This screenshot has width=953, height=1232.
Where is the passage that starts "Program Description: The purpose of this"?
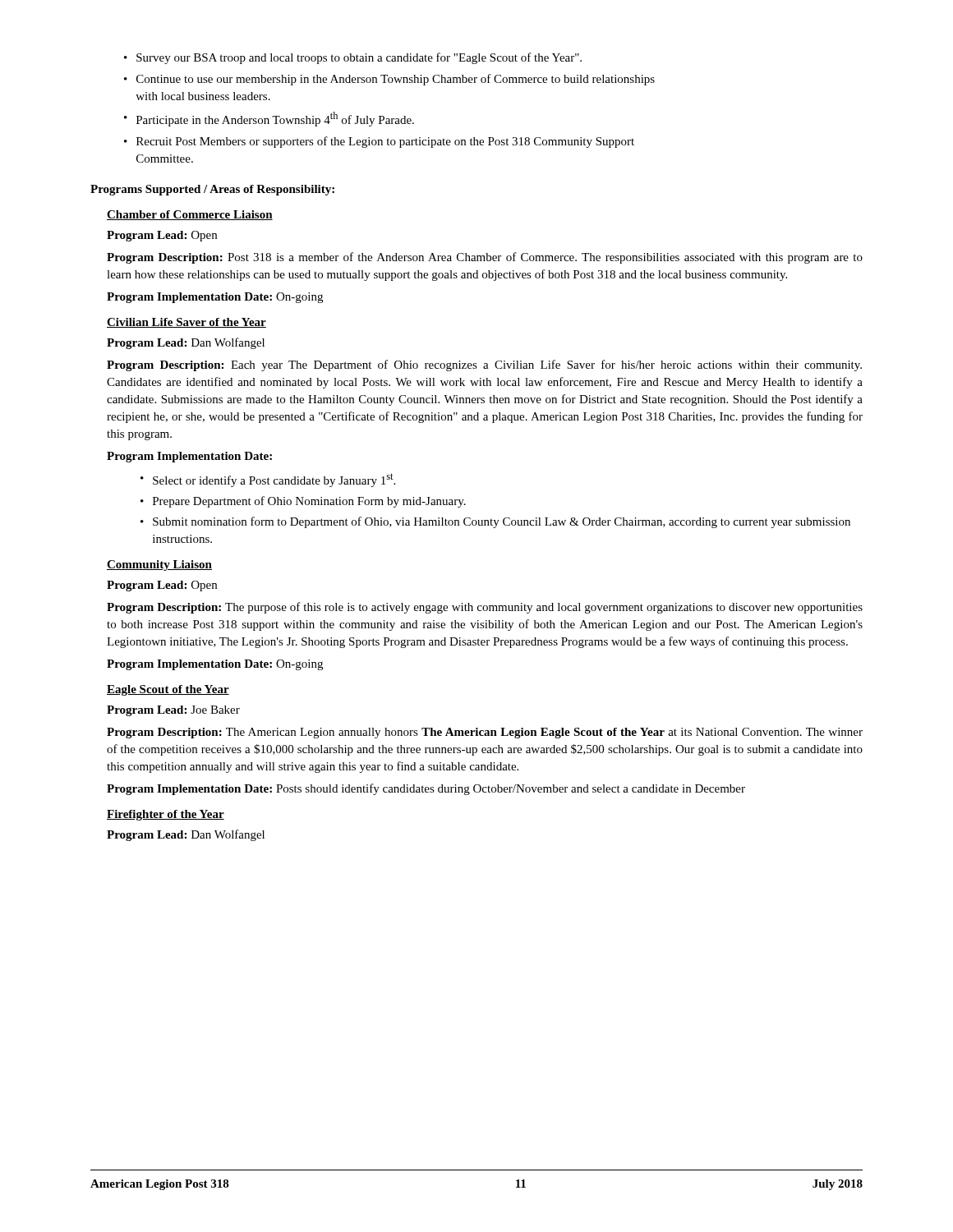point(485,624)
